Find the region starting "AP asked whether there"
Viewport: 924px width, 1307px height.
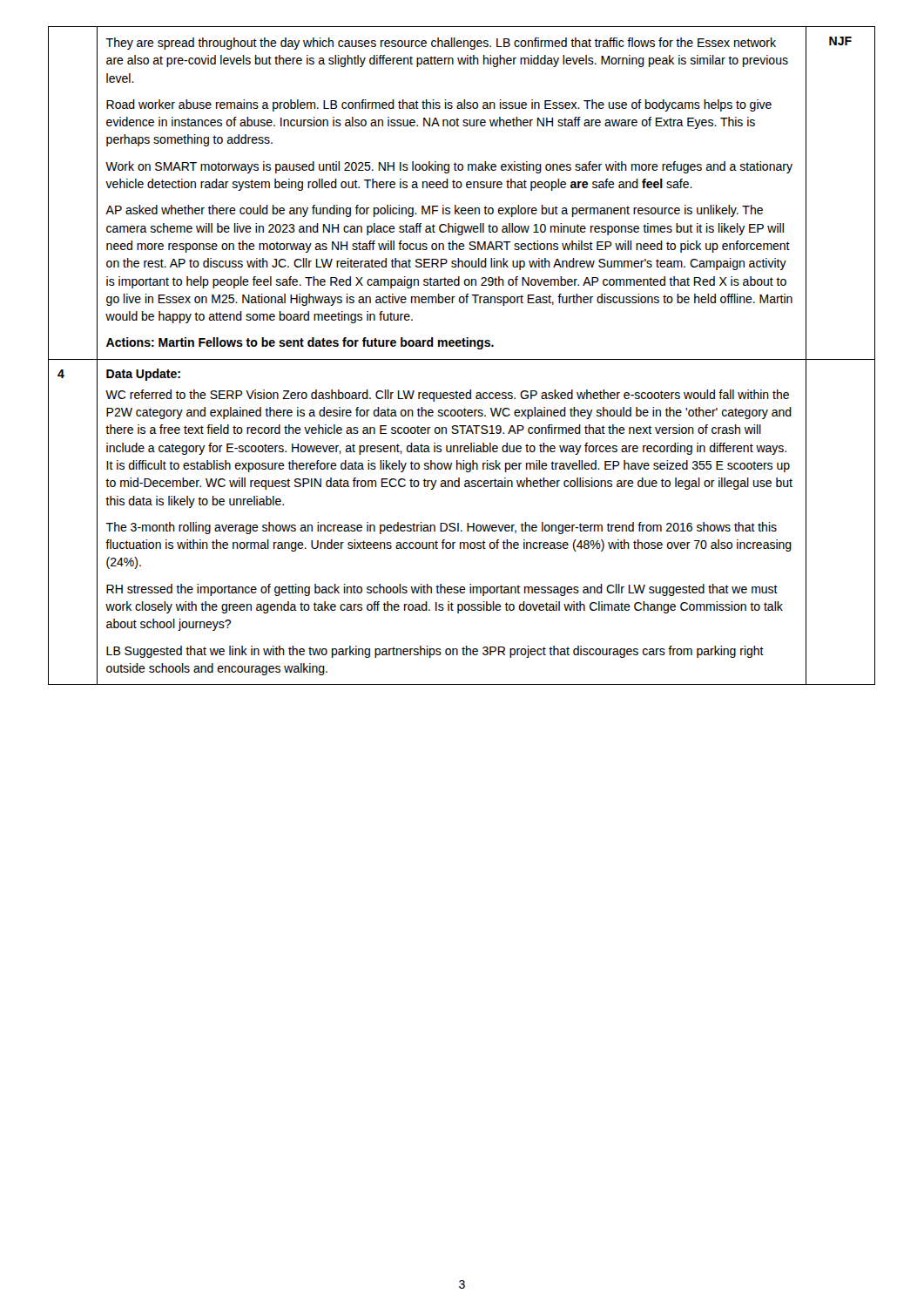click(x=449, y=263)
